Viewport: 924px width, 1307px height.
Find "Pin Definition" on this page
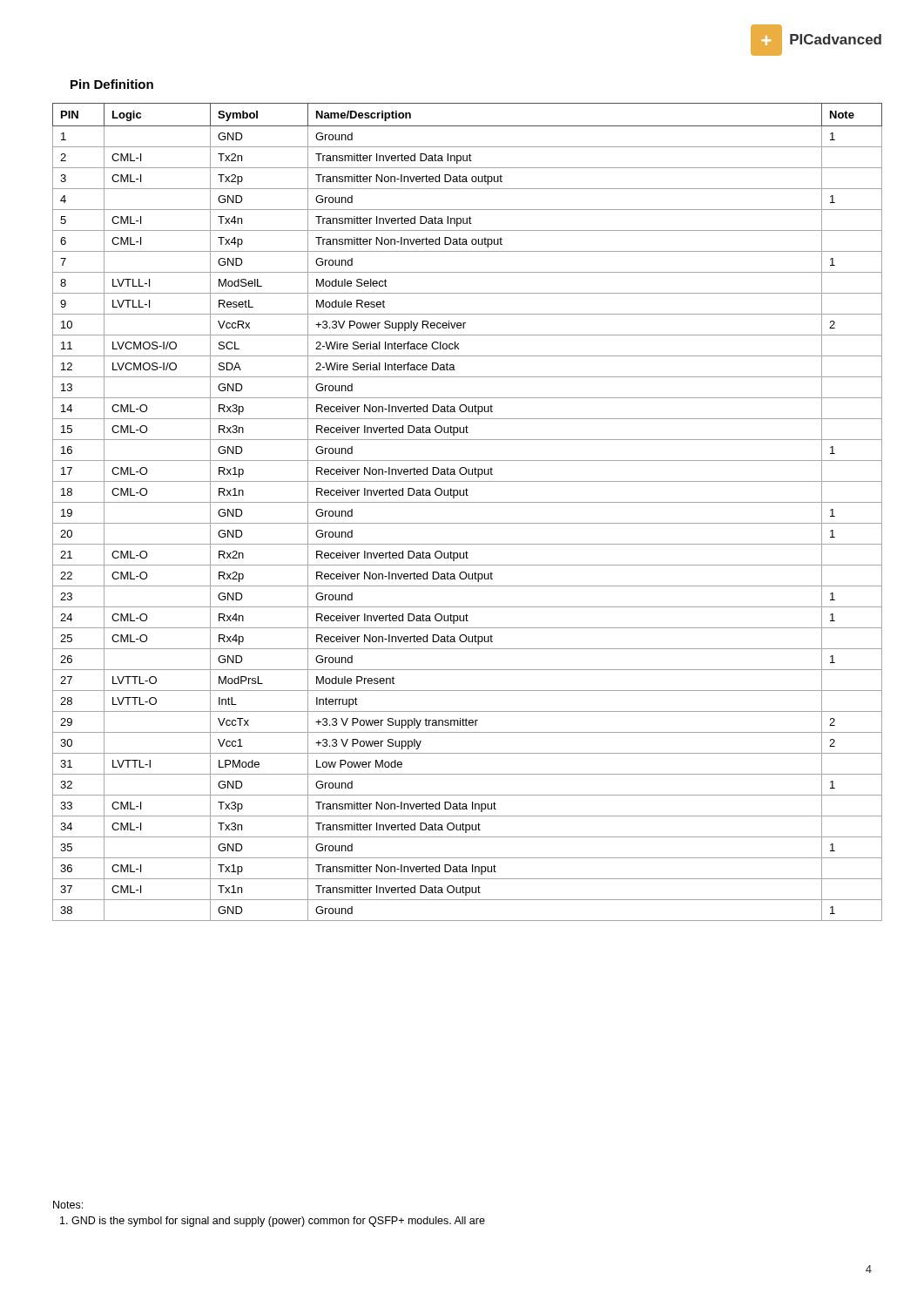click(112, 84)
